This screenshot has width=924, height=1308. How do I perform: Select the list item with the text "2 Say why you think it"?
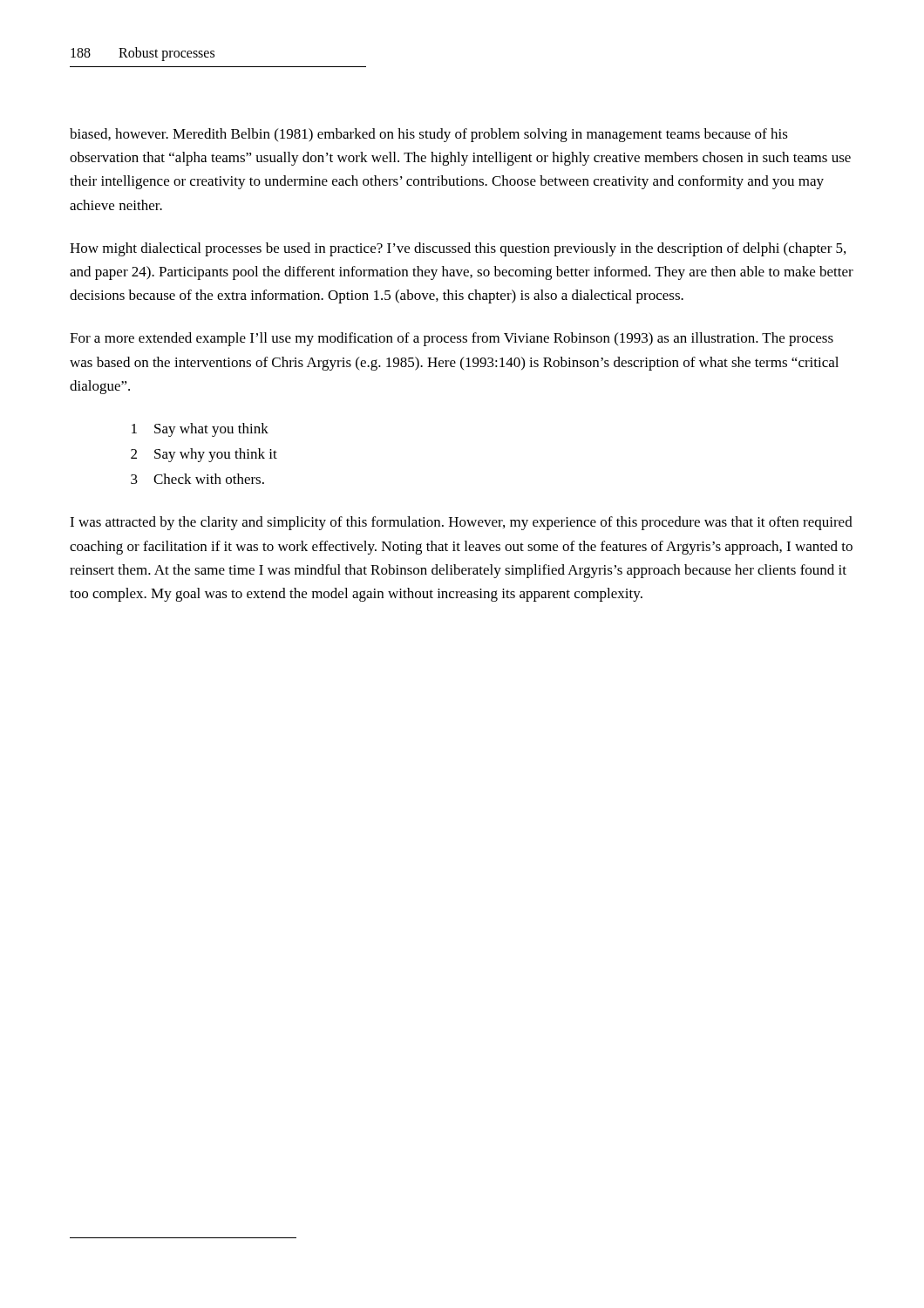click(199, 454)
